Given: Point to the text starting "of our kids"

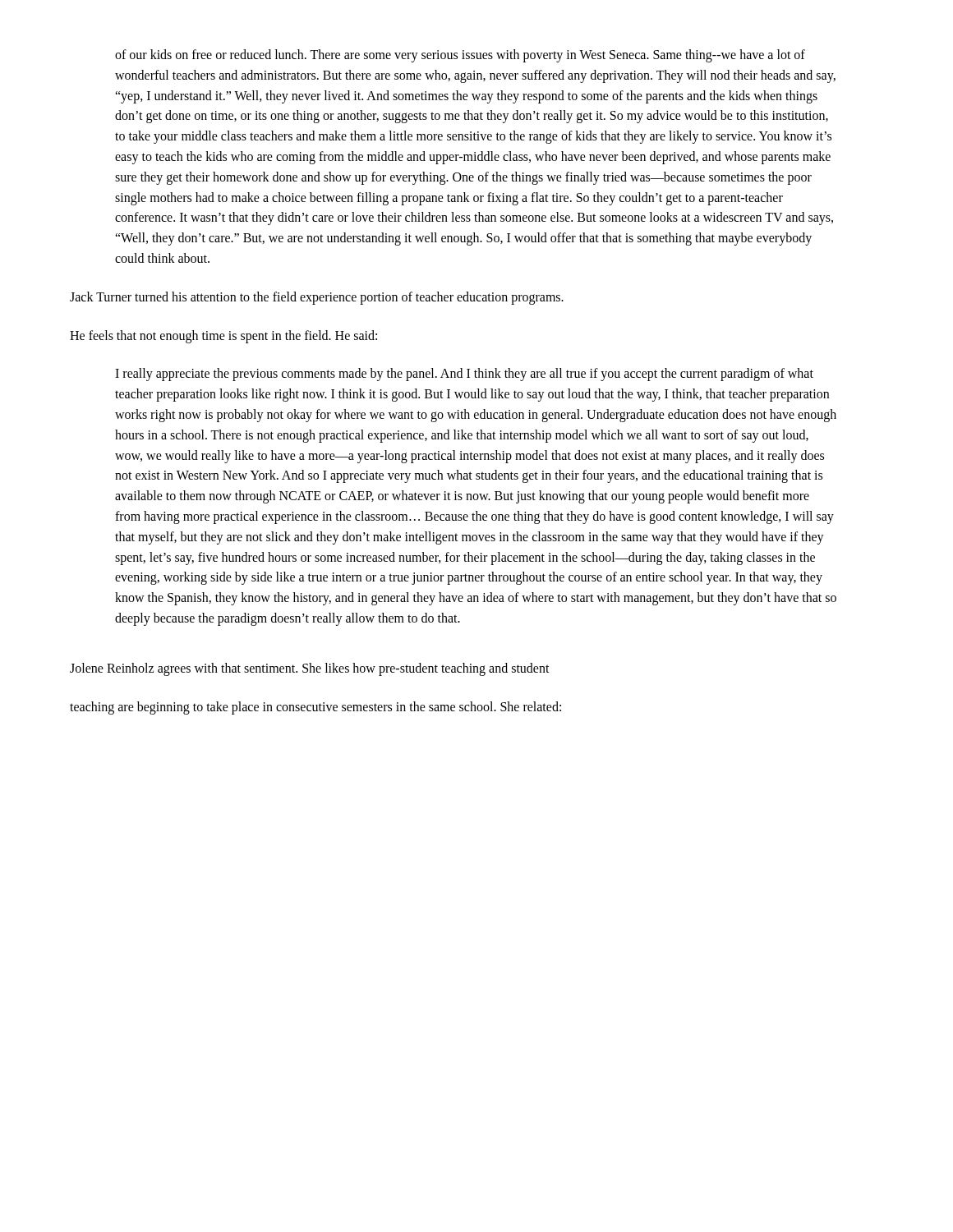Looking at the screenshot, I should coord(476,157).
